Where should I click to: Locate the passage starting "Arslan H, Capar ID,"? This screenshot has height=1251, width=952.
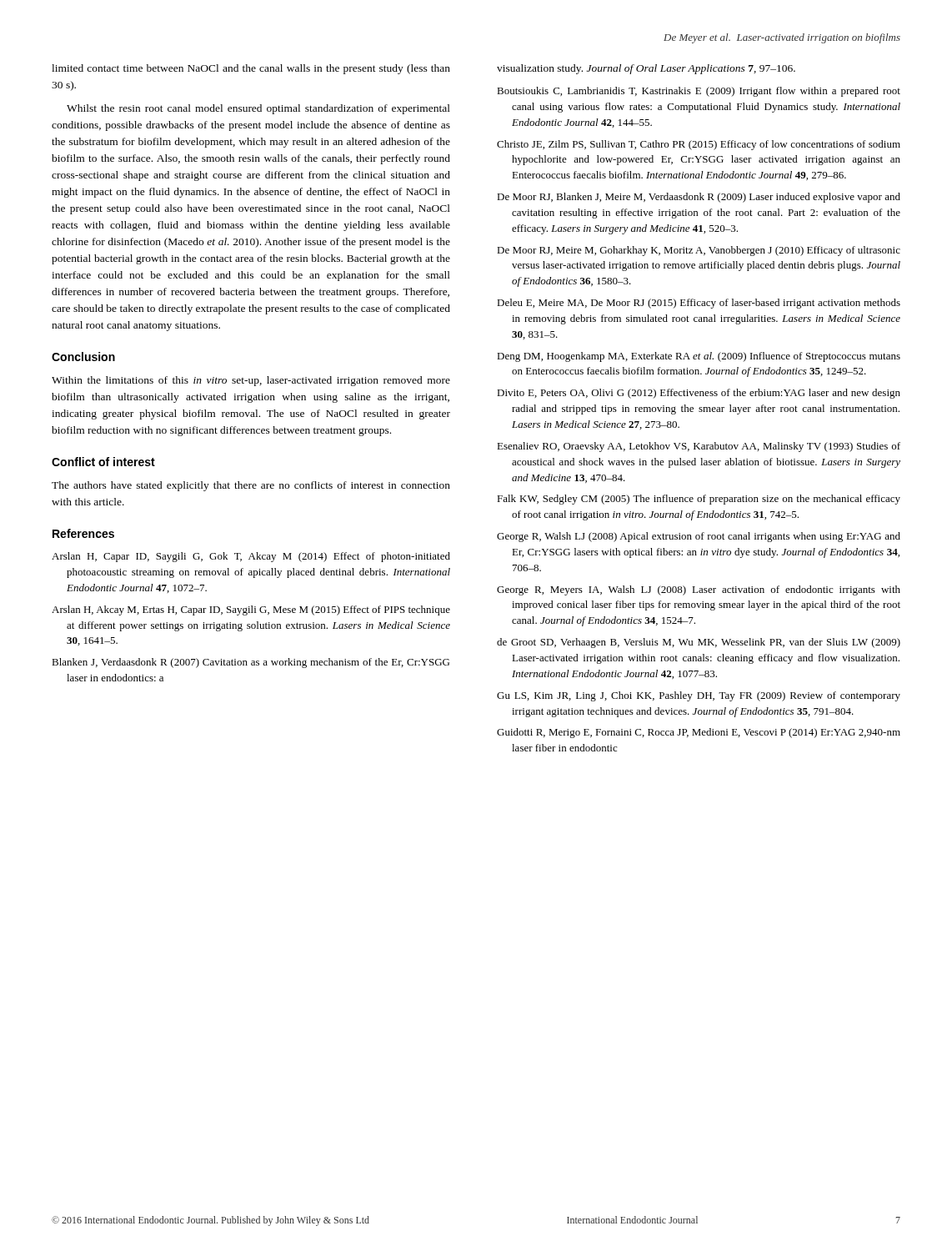(251, 572)
